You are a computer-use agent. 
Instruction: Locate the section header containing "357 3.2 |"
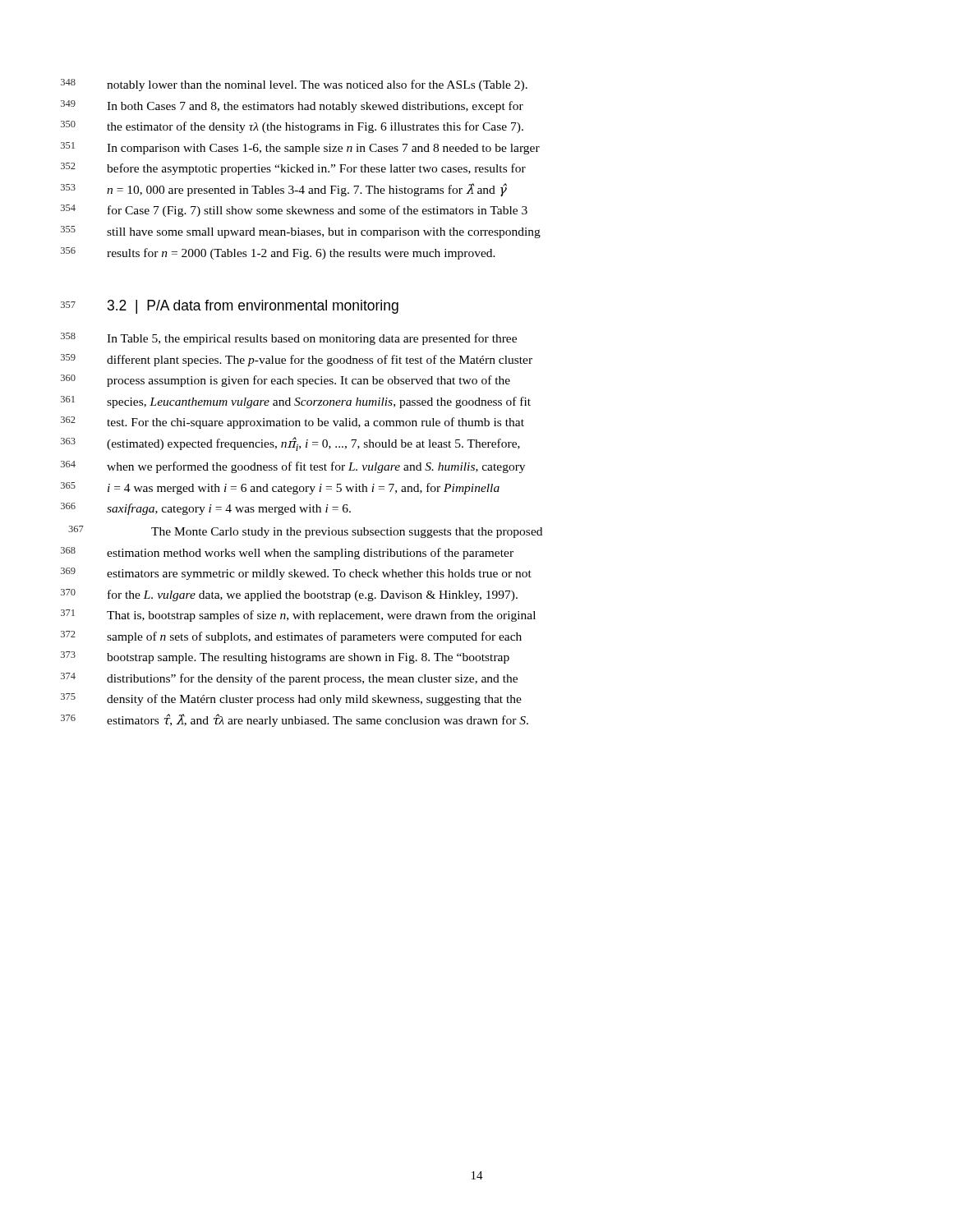(253, 306)
